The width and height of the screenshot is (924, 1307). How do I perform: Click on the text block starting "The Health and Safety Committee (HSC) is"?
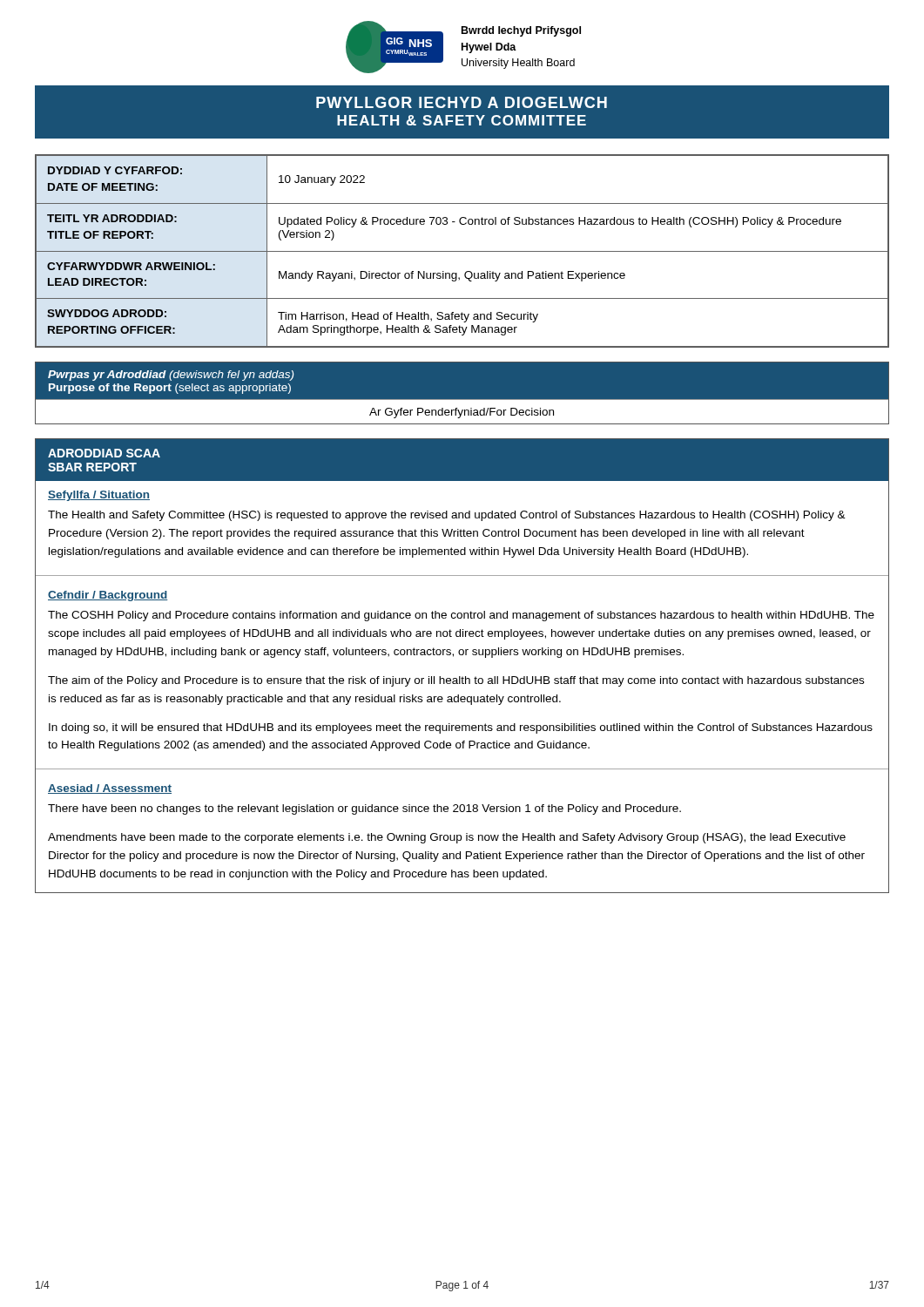447,533
